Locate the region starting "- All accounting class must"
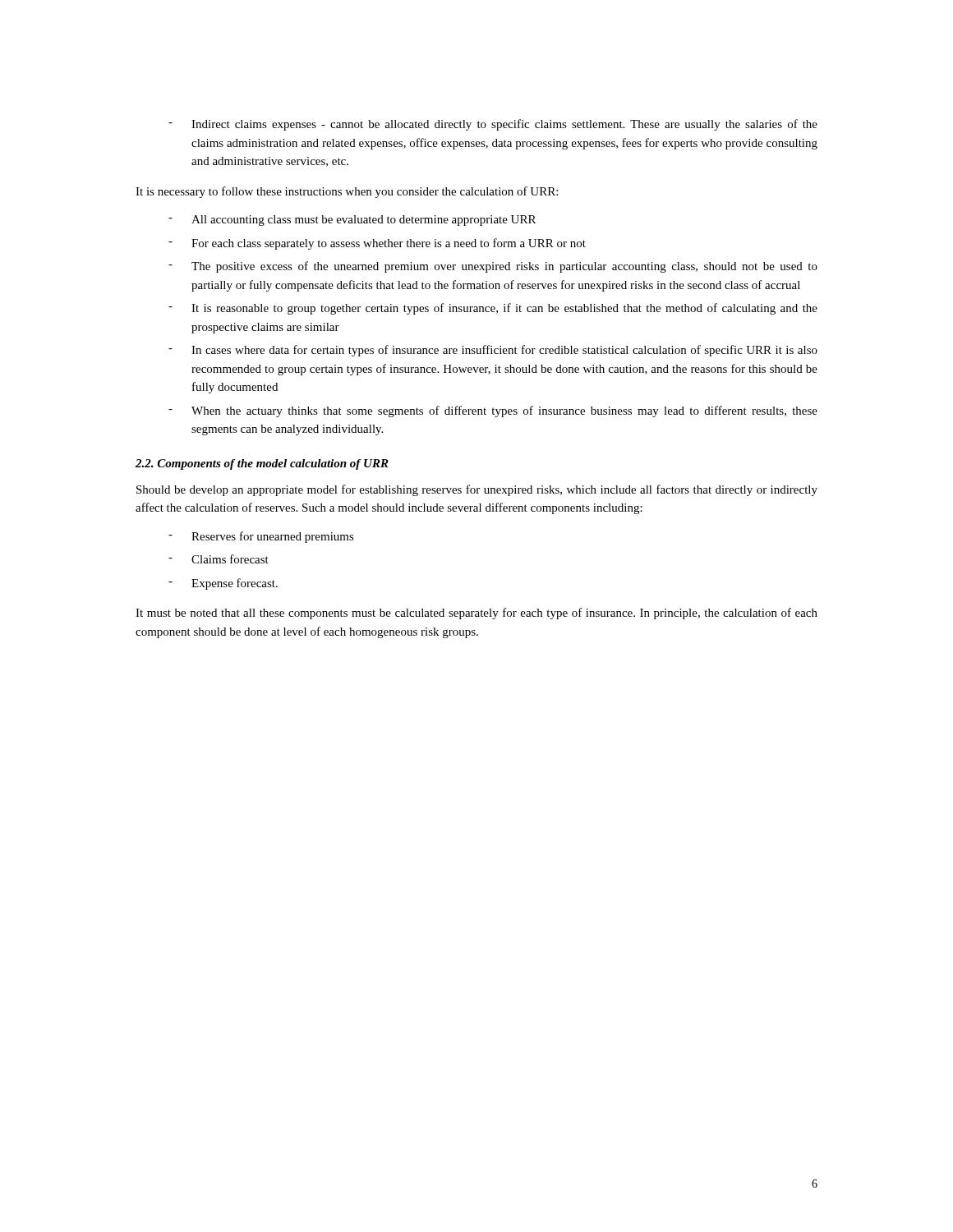Screen dimensions: 1232x953 493,220
